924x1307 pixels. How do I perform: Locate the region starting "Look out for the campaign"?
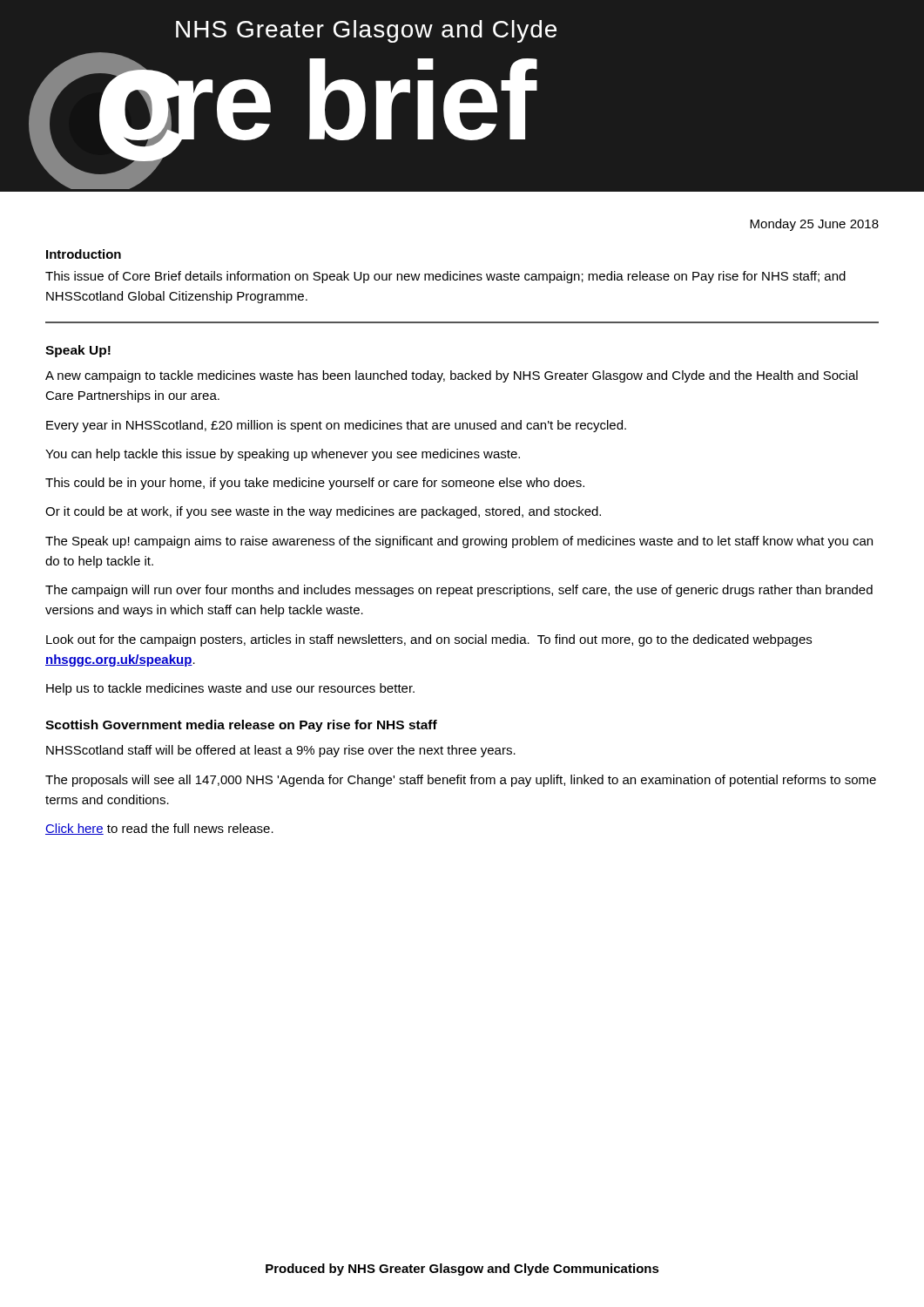tap(429, 649)
